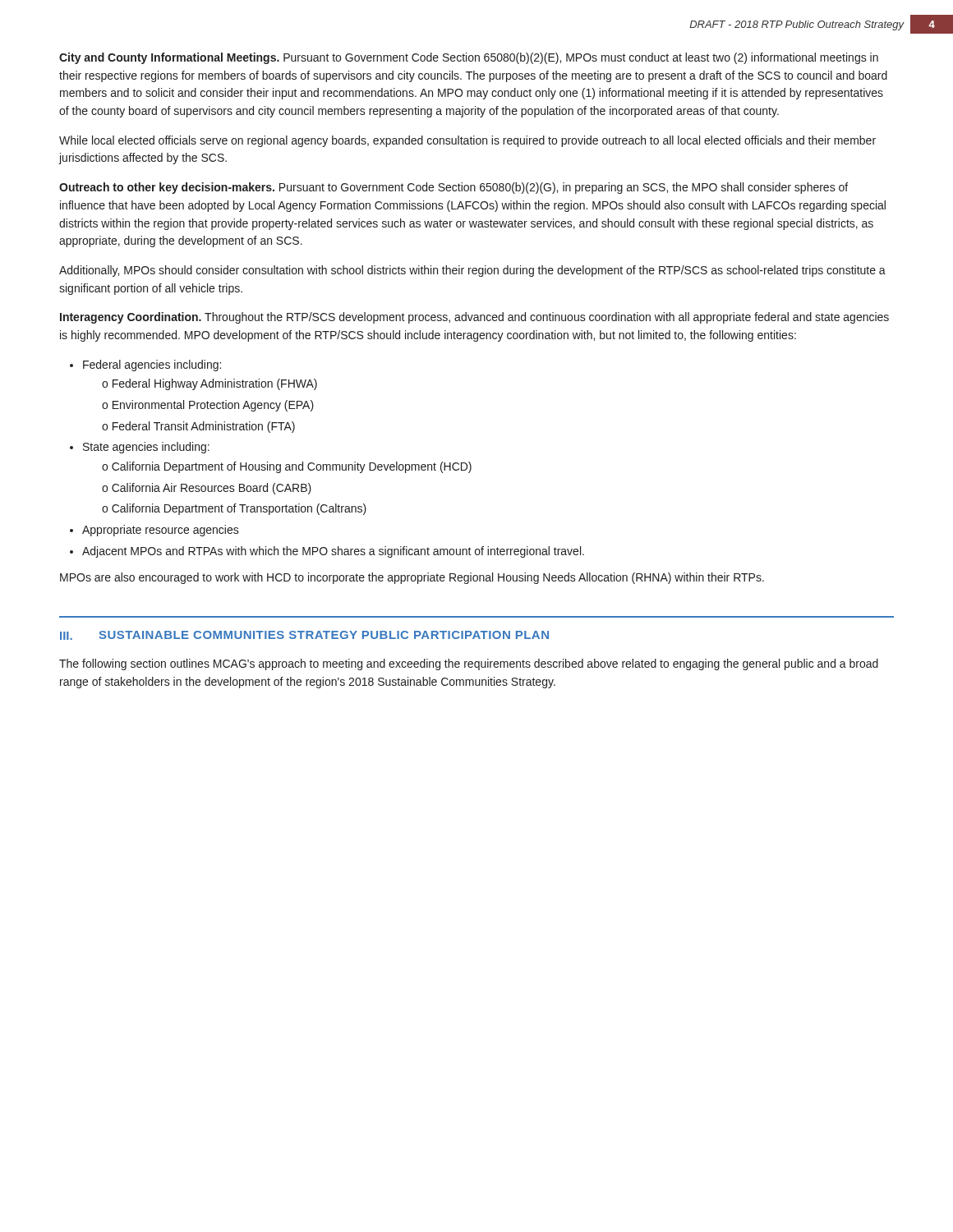Select the block starting "MPOs are also encouraged to"
The image size is (953, 1232).
click(x=476, y=578)
